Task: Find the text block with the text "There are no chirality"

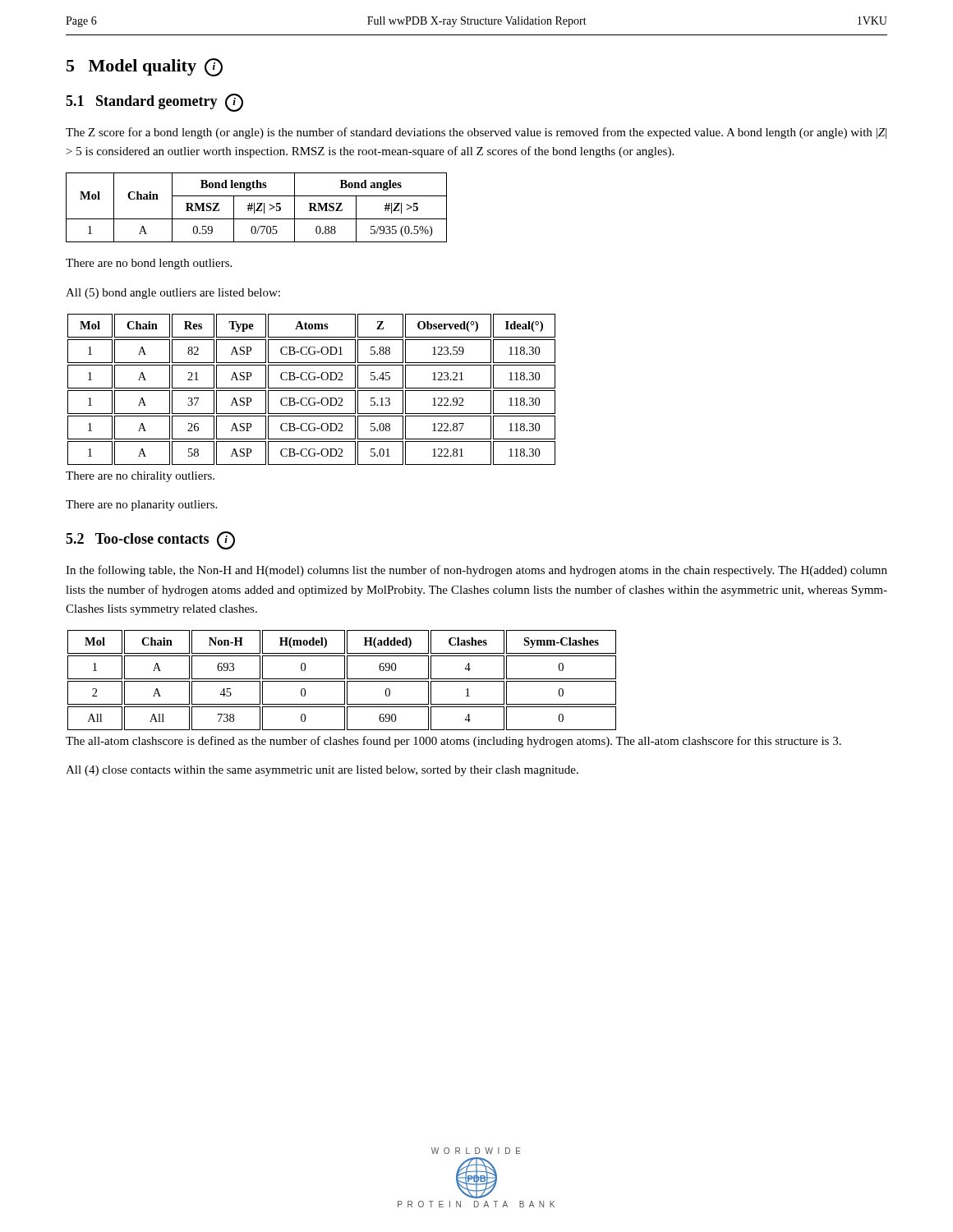Action: click(476, 476)
